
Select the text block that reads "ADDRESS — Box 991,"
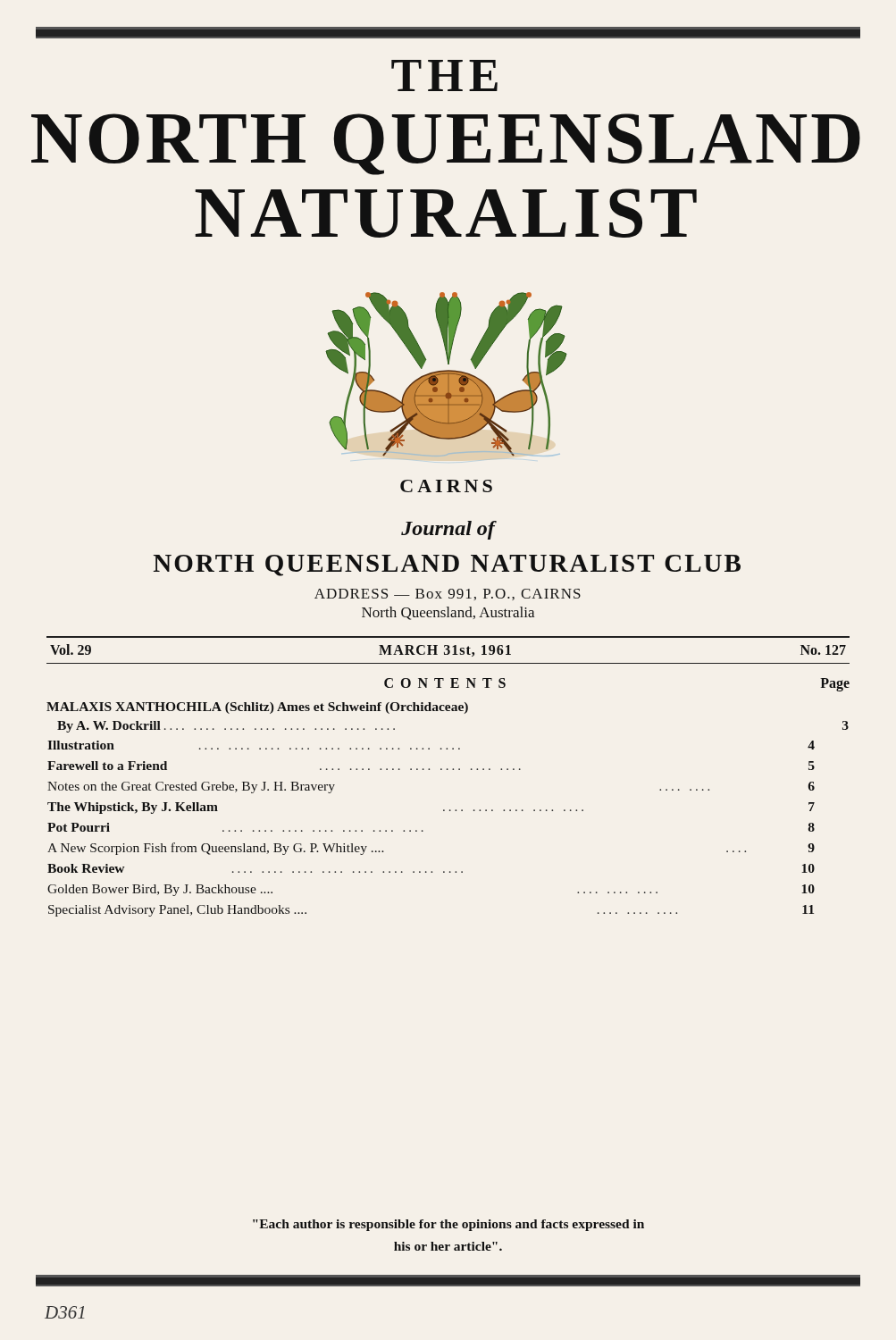[448, 594]
